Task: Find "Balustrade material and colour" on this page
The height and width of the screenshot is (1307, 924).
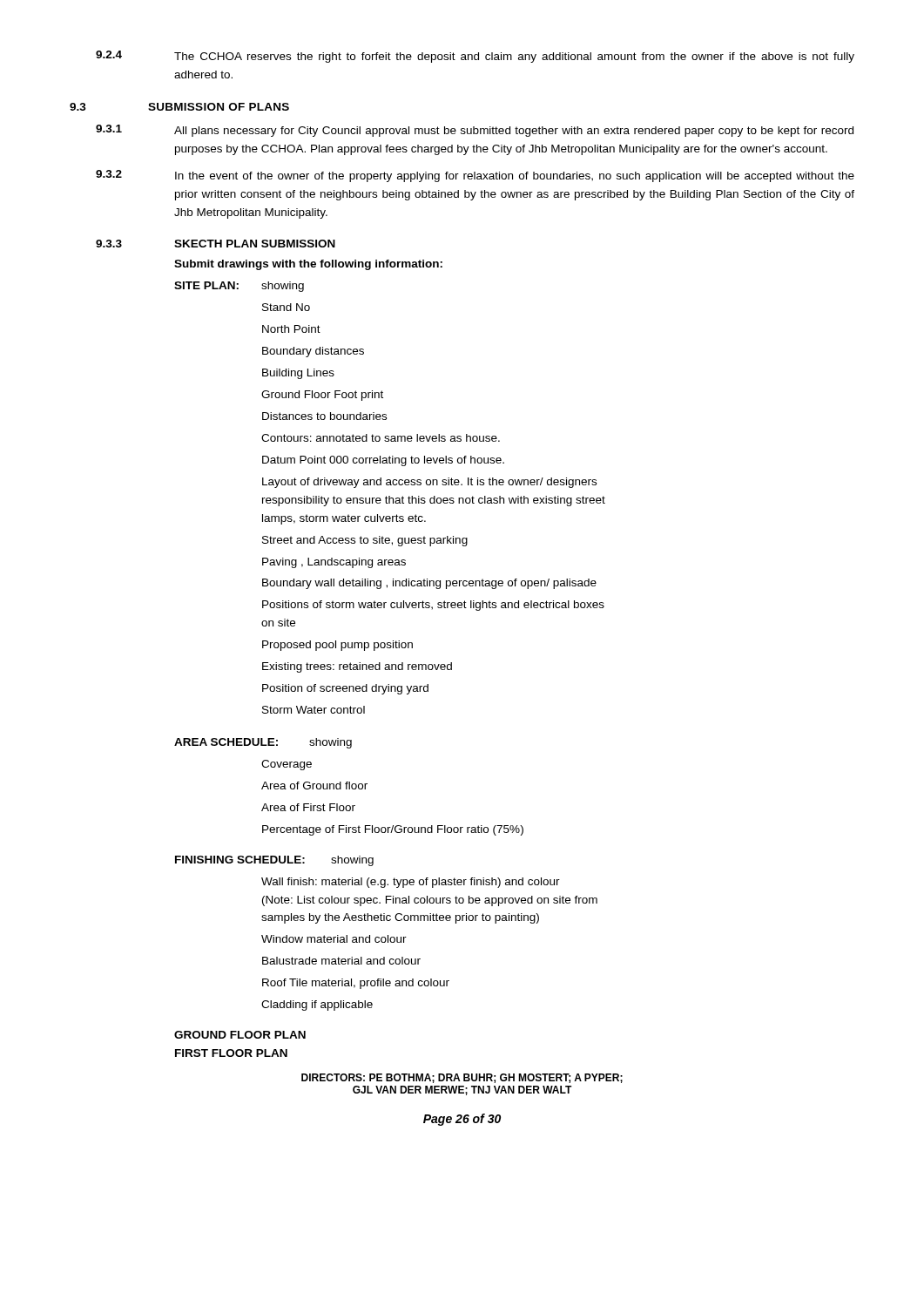Action: tap(341, 961)
